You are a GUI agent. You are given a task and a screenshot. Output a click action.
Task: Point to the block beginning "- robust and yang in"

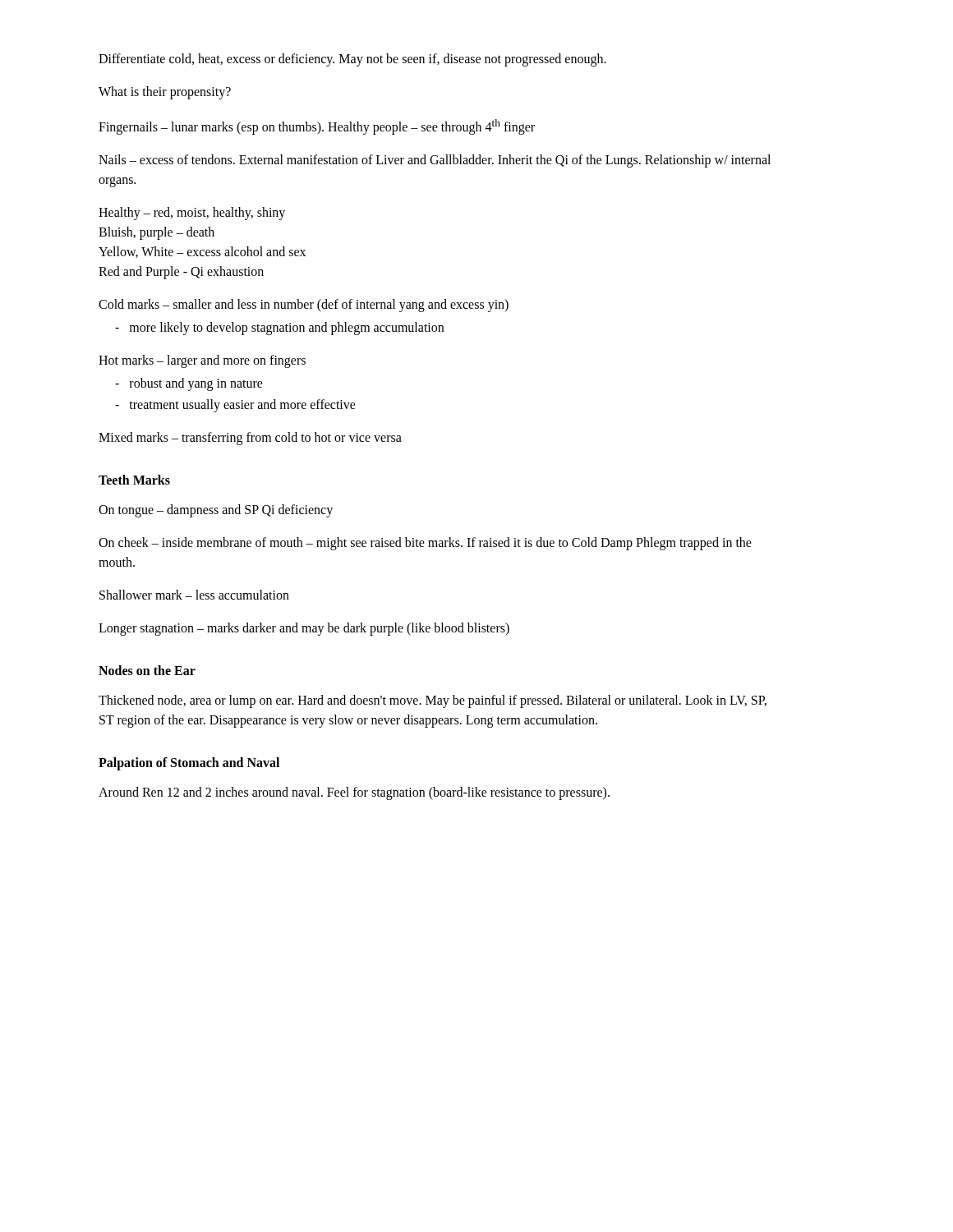pyautogui.click(x=189, y=383)
